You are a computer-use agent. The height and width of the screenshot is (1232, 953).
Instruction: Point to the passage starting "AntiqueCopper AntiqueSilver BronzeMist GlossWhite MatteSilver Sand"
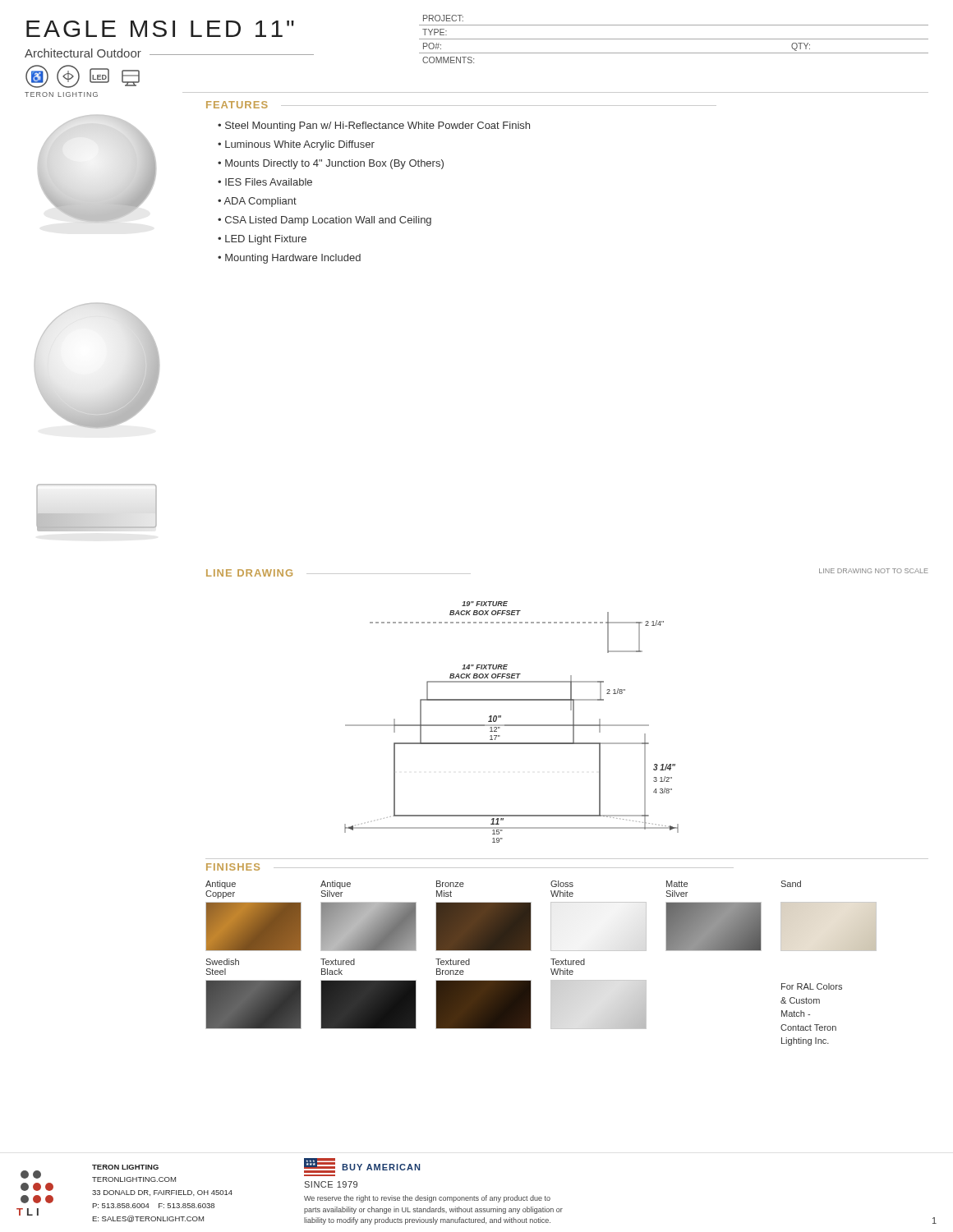click(x=567, y=889)
